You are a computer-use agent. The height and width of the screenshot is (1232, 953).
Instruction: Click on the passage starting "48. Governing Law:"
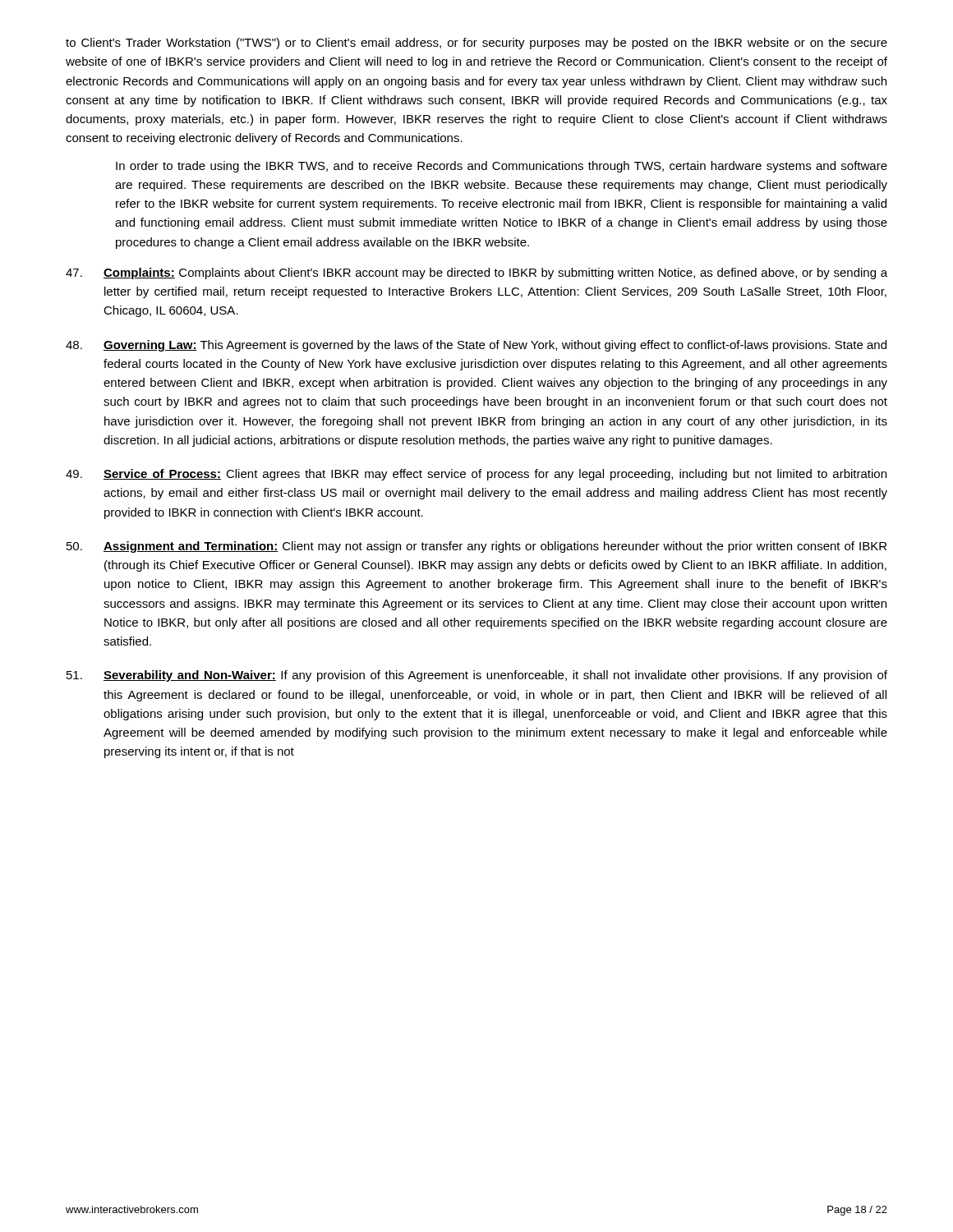tap(476, 392)
